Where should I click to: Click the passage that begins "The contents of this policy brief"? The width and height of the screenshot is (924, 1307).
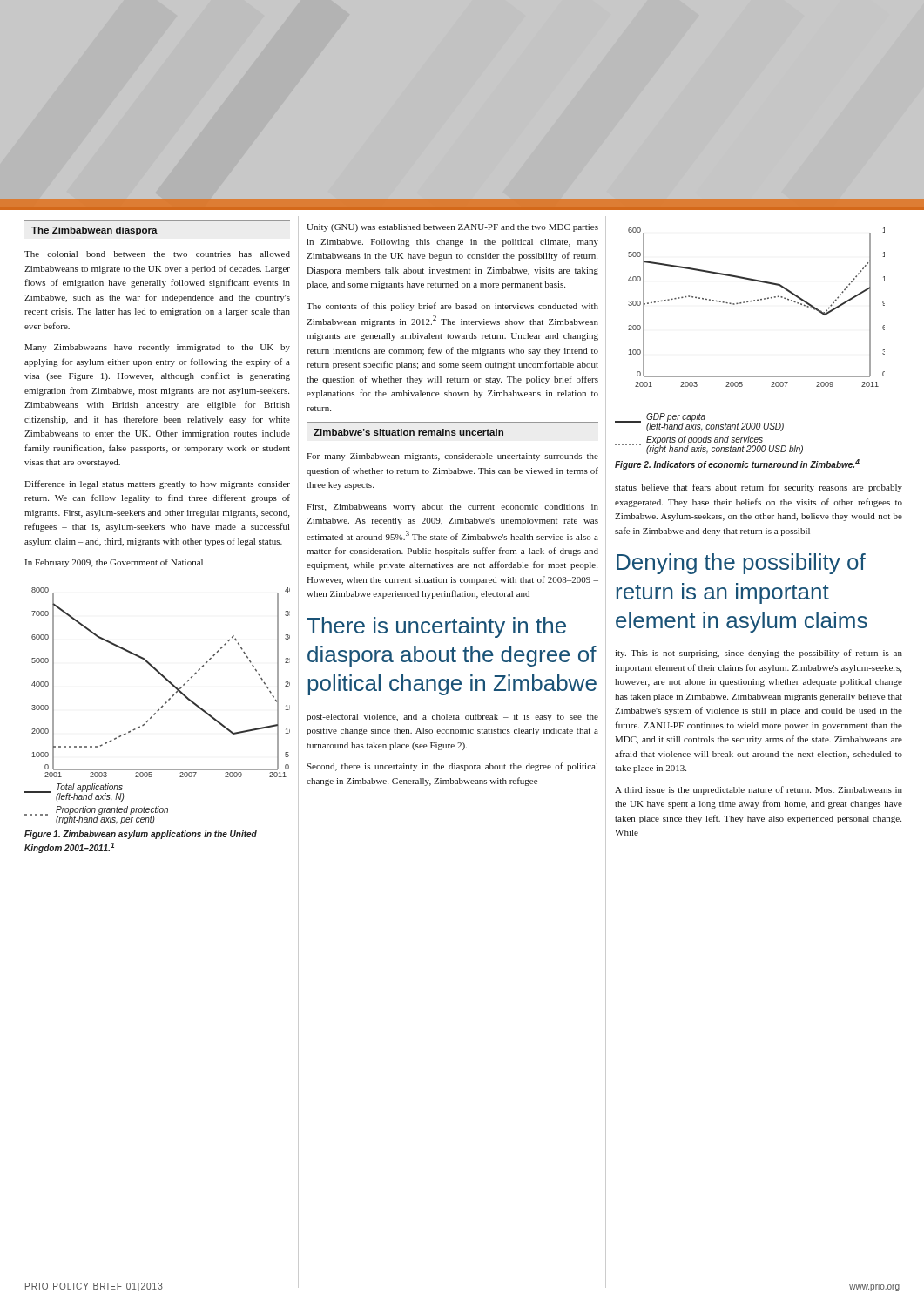coord(452,356)
